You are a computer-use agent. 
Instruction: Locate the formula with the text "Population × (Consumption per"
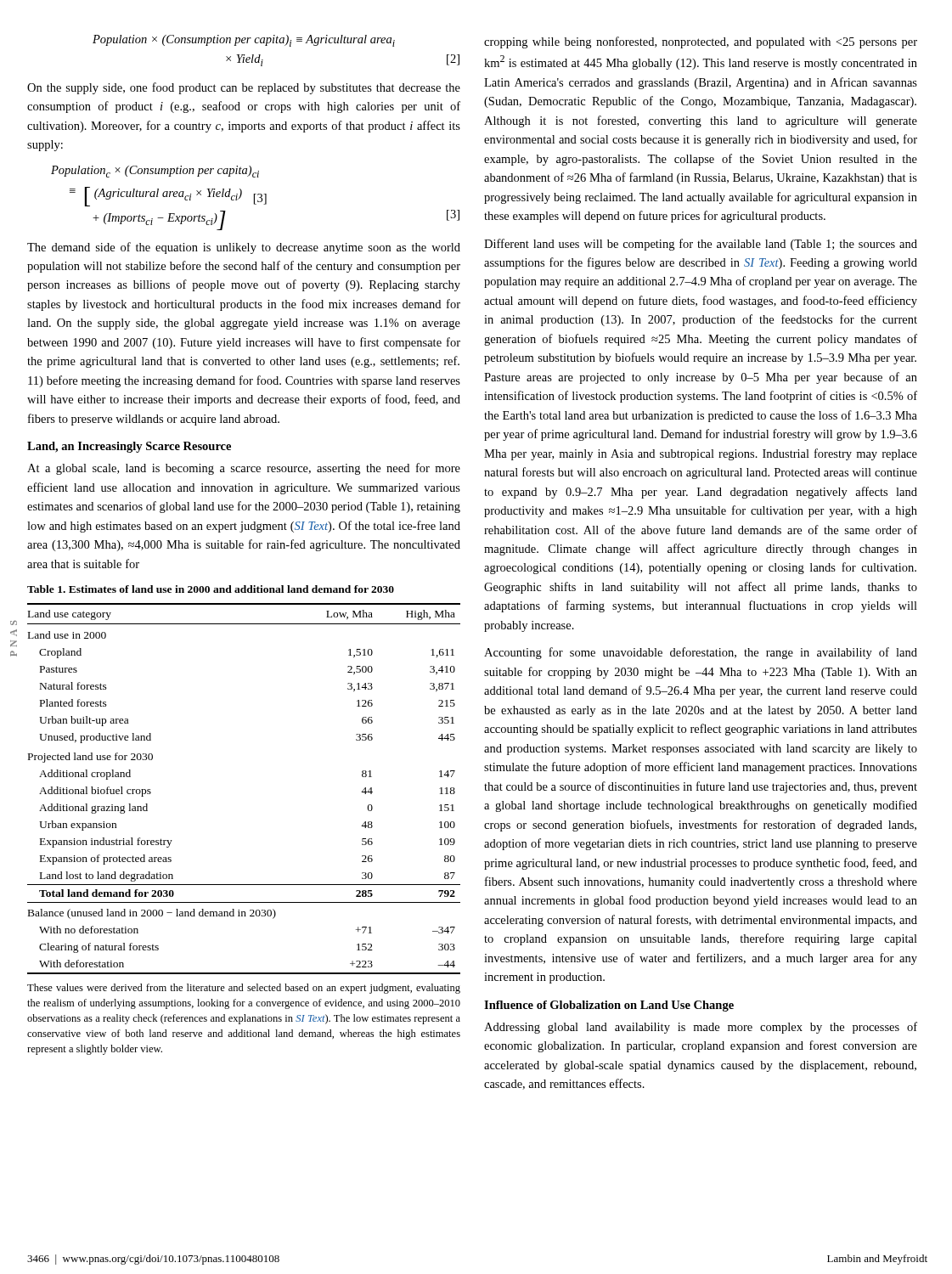click(244, 51)
